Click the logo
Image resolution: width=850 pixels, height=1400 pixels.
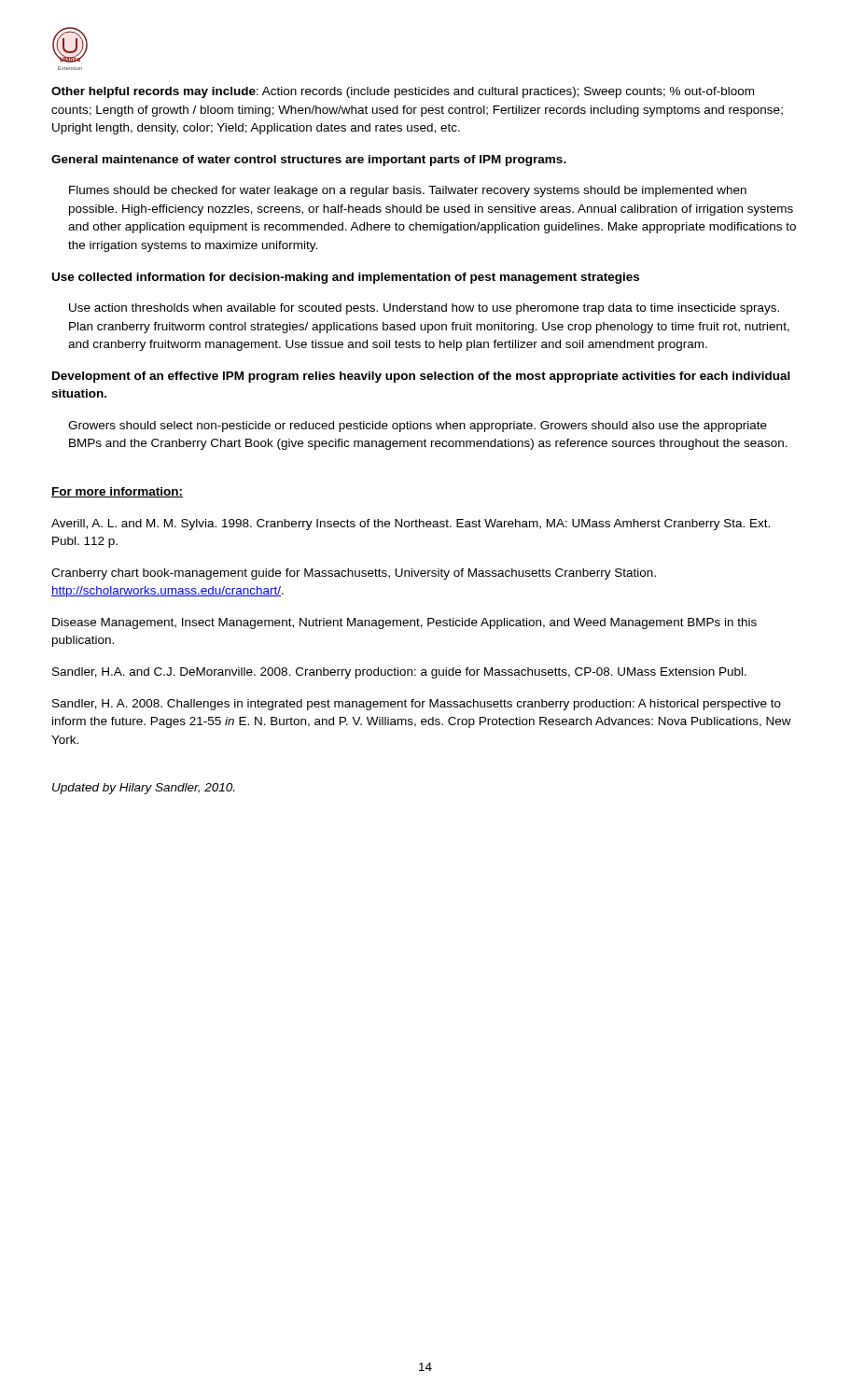point(92,50)
